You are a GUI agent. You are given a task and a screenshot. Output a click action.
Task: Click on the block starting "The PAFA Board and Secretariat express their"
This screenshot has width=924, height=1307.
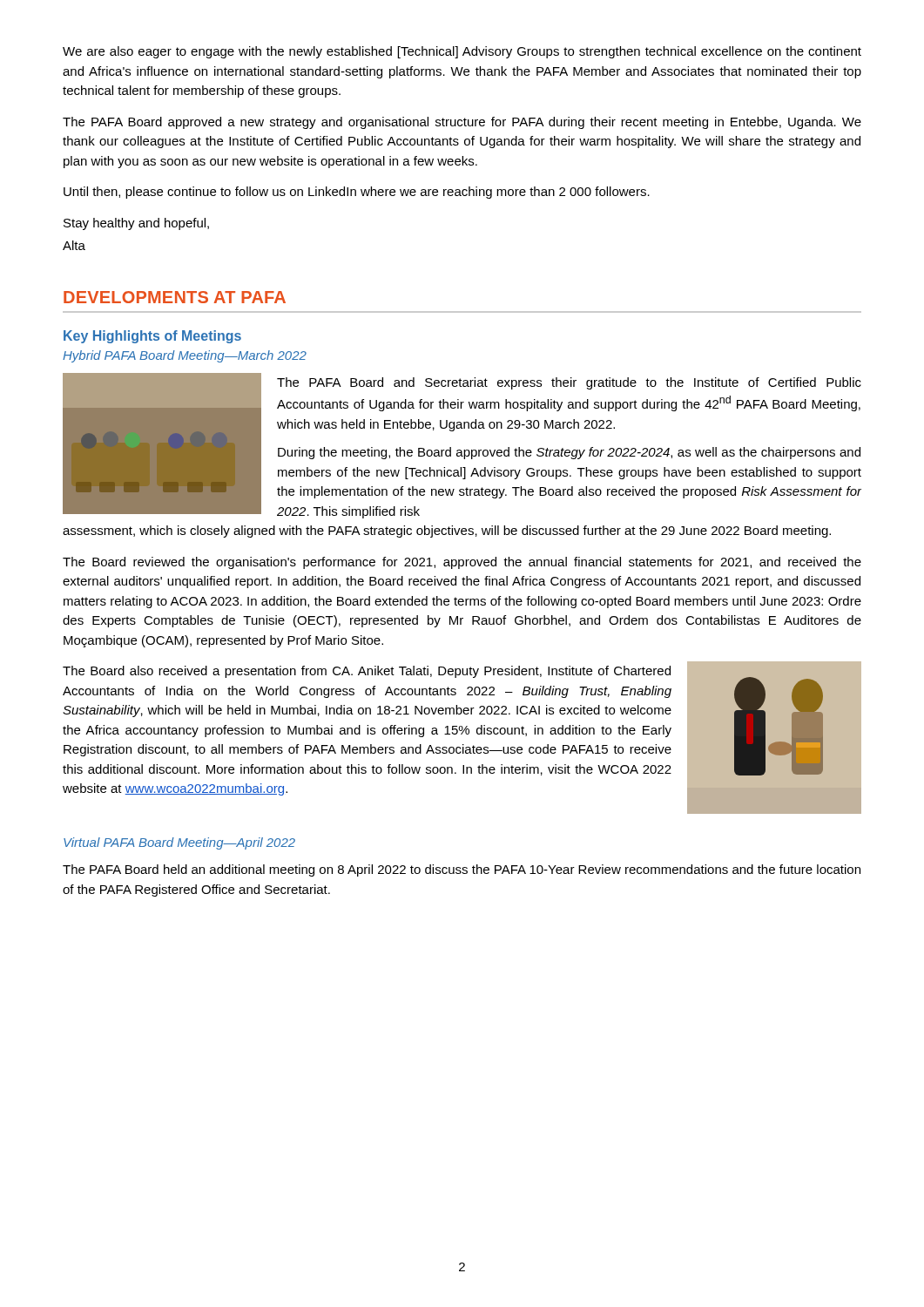pos(569,403)
